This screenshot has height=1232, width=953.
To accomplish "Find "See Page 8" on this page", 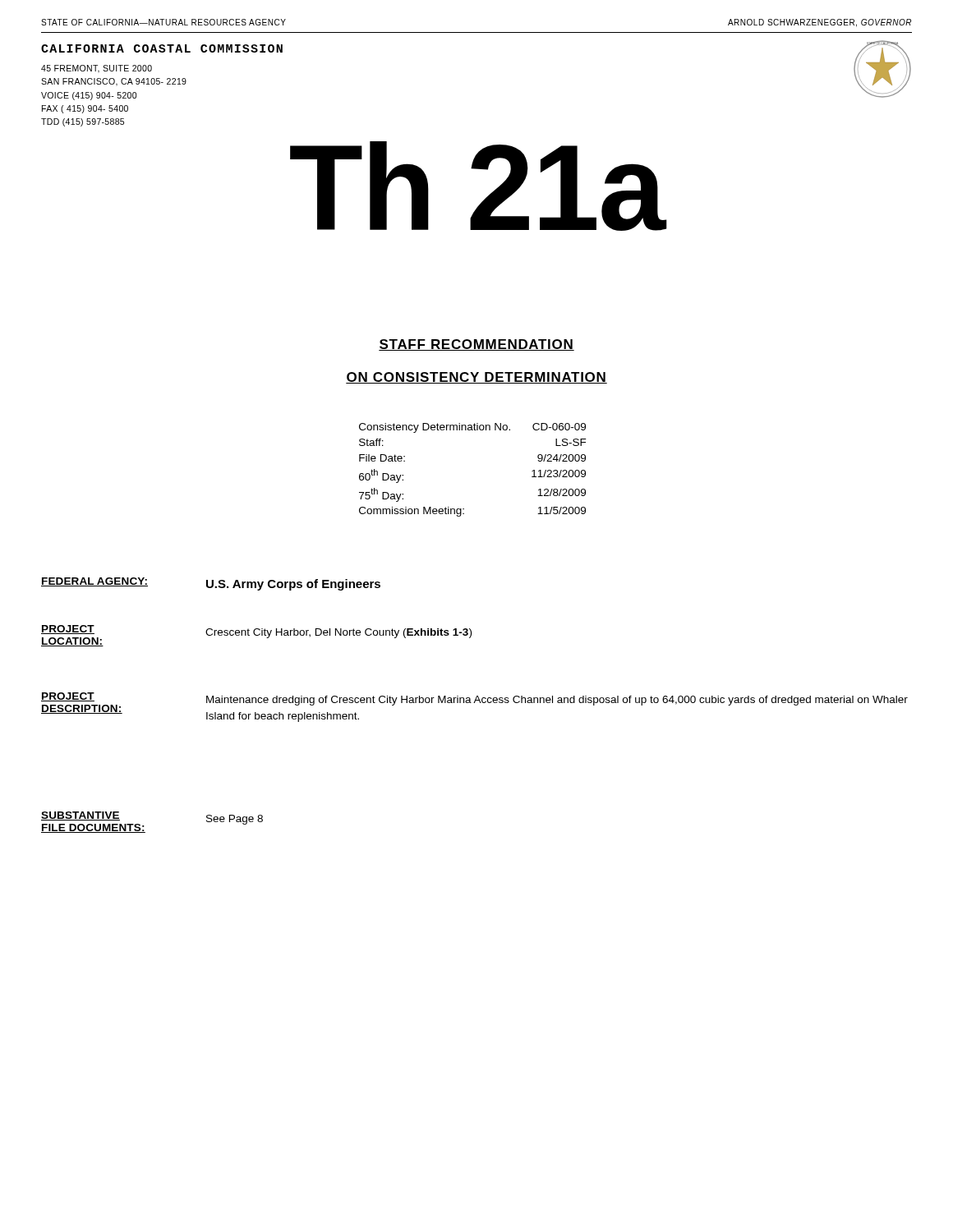I will click(234, 818).
